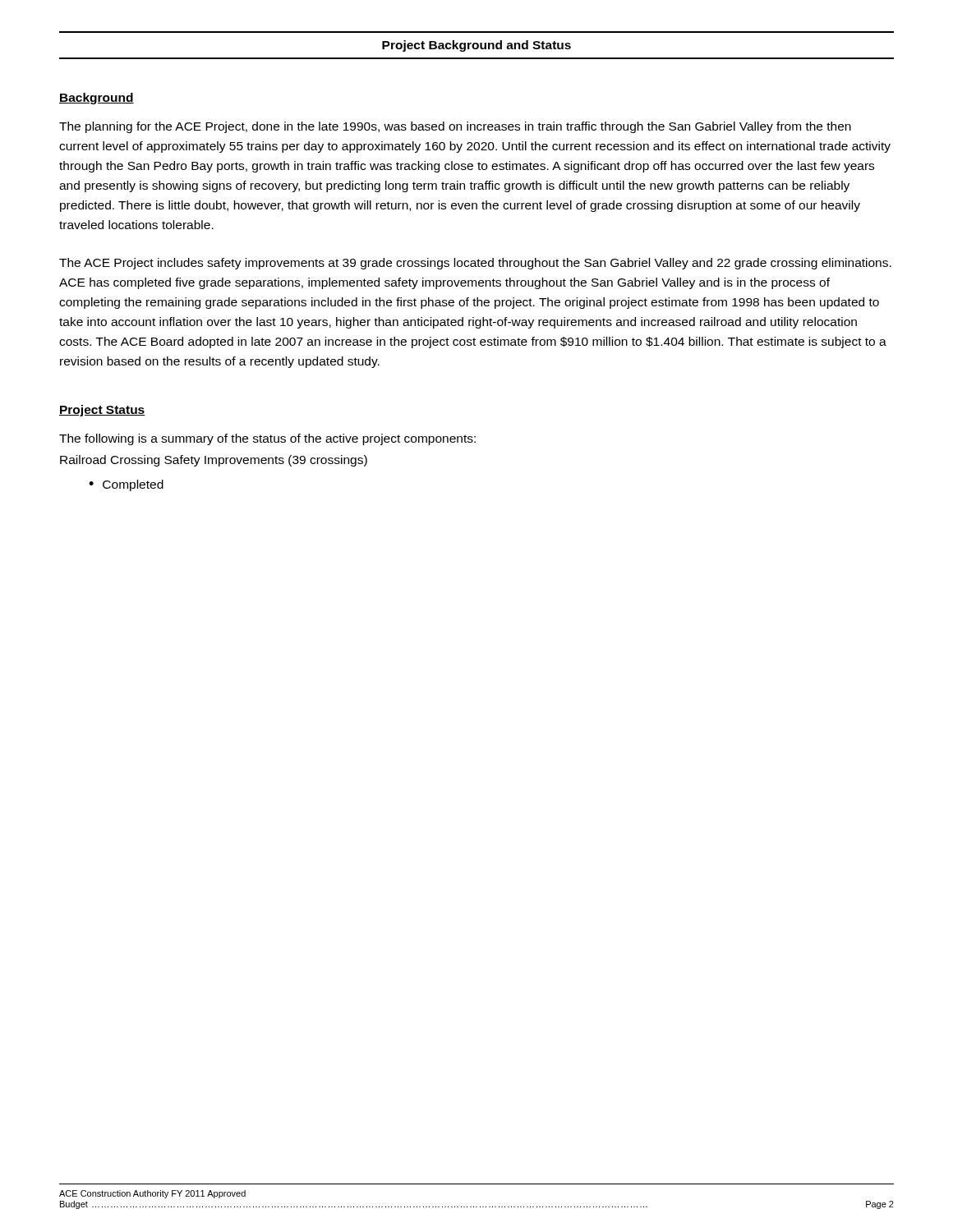The width and height of the screenshot is (953, 1232).
Task: Point to the block starting "The planning for the ACE Project, done in"
Action: (x=475, y=175)
